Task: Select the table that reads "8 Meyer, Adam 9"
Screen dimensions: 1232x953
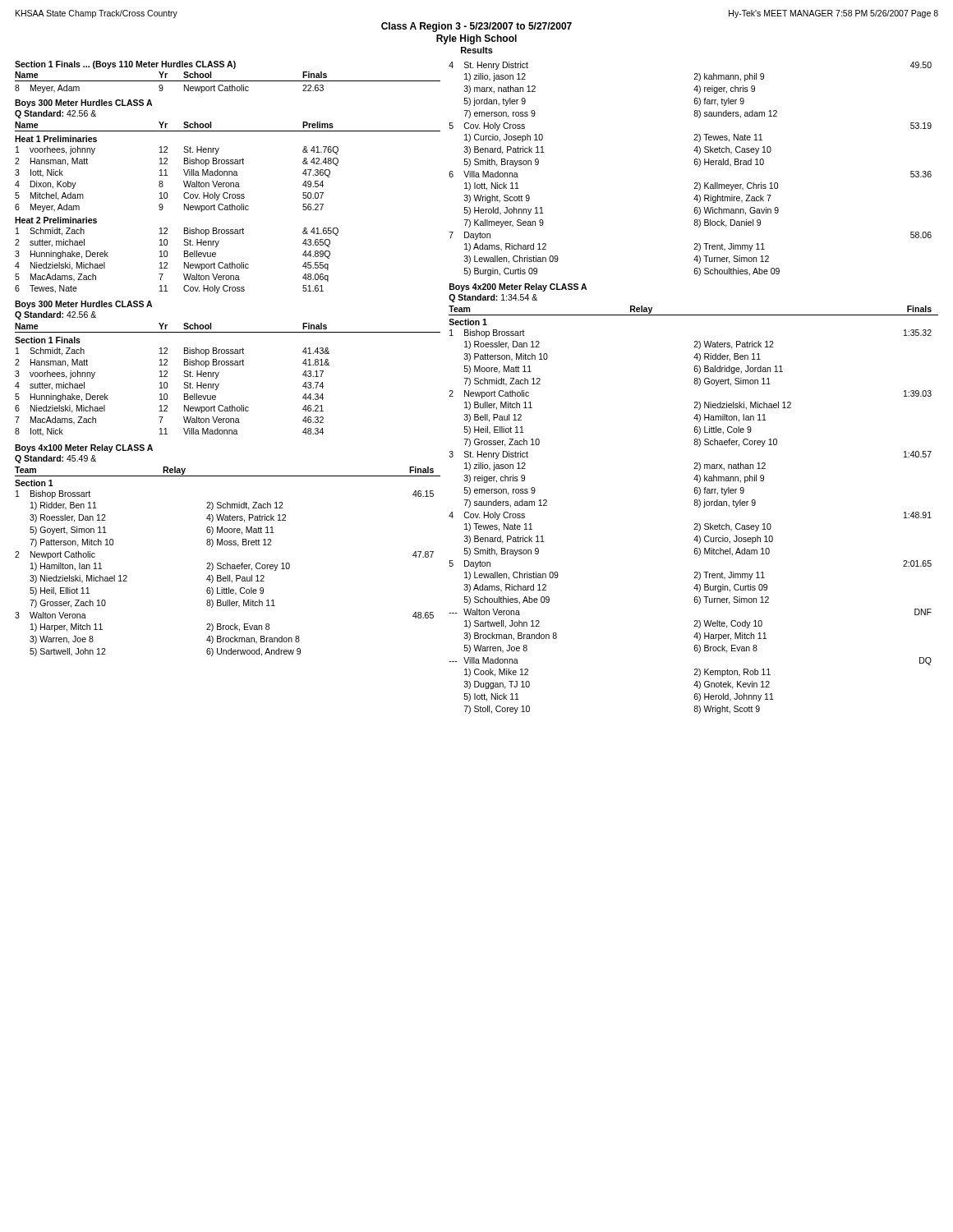Action: (228, 88)
